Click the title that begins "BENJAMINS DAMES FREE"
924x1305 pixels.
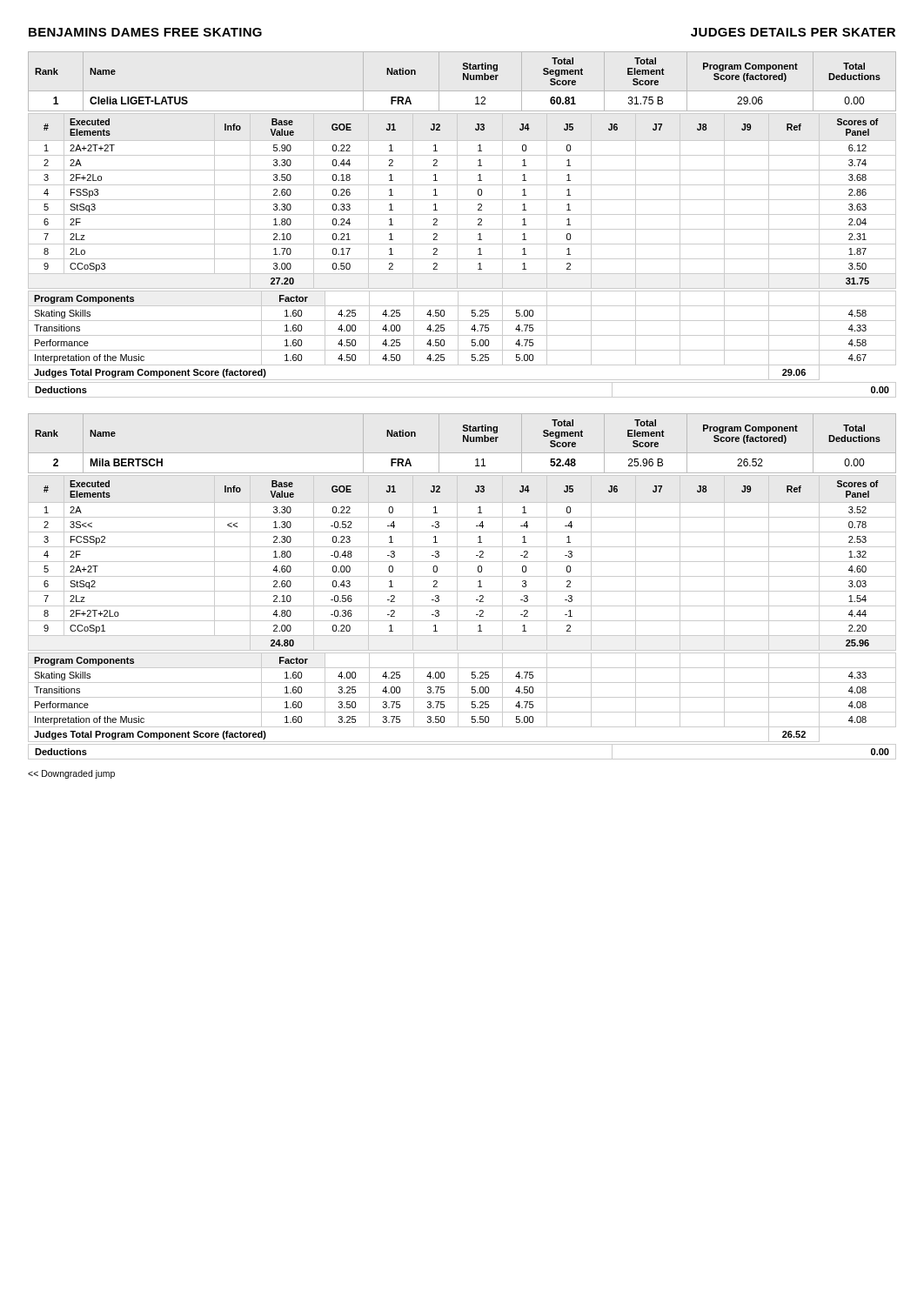point(146,32)
